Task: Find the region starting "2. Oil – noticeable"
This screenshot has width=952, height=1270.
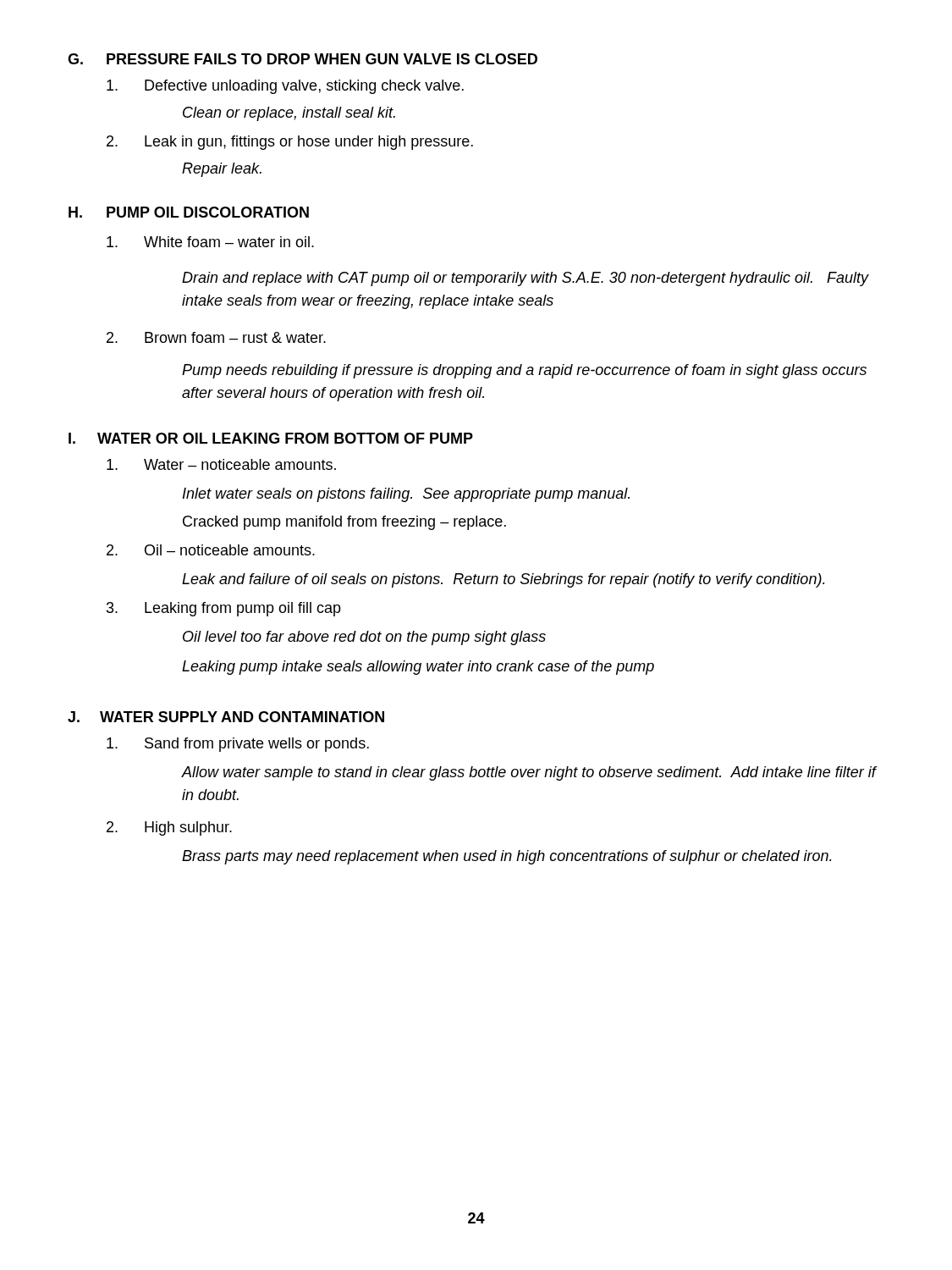Action: [x=211, y=550]
